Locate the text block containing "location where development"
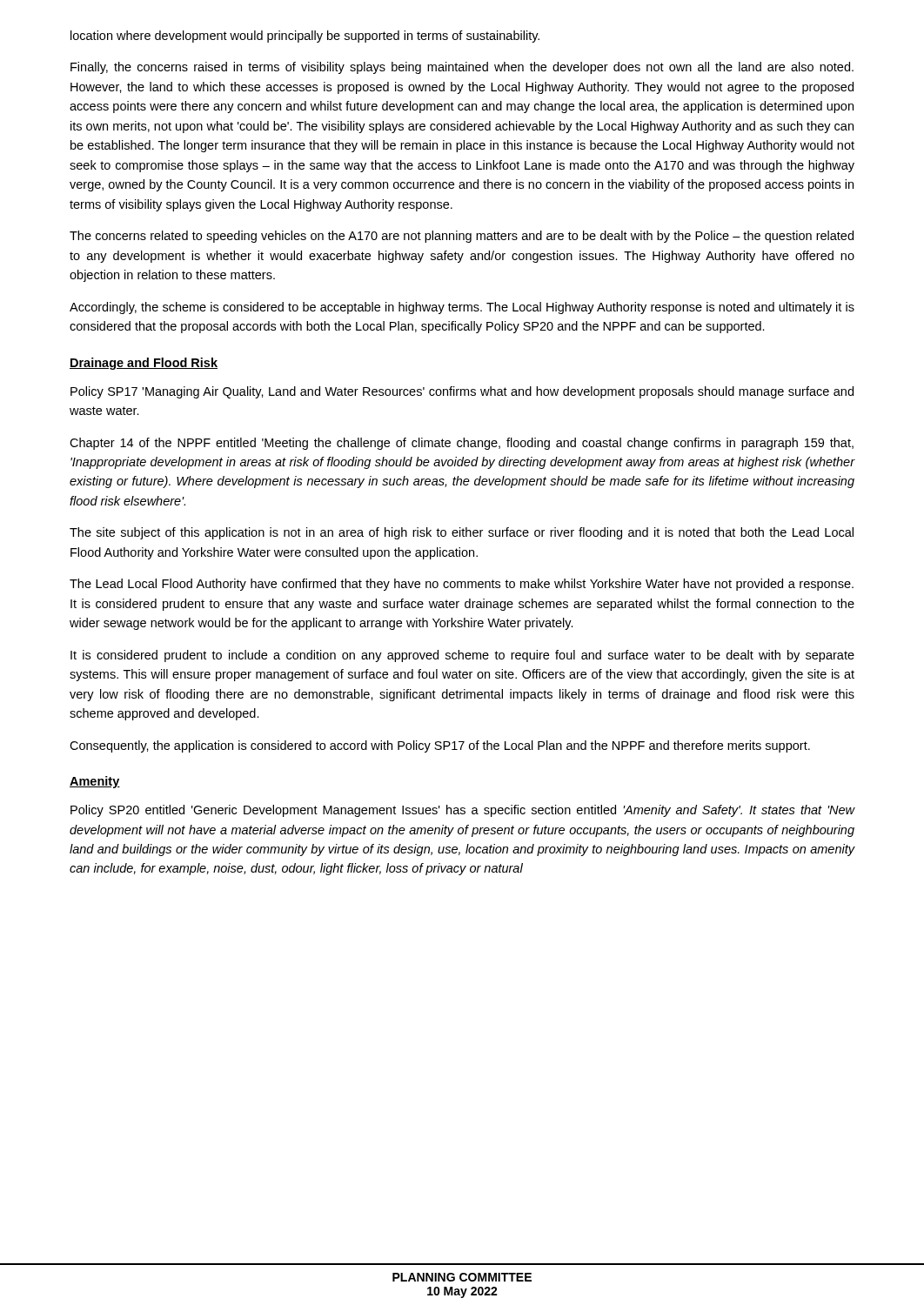The height and width of the screenshot is (1305, 924). click(x=305, y=36)
